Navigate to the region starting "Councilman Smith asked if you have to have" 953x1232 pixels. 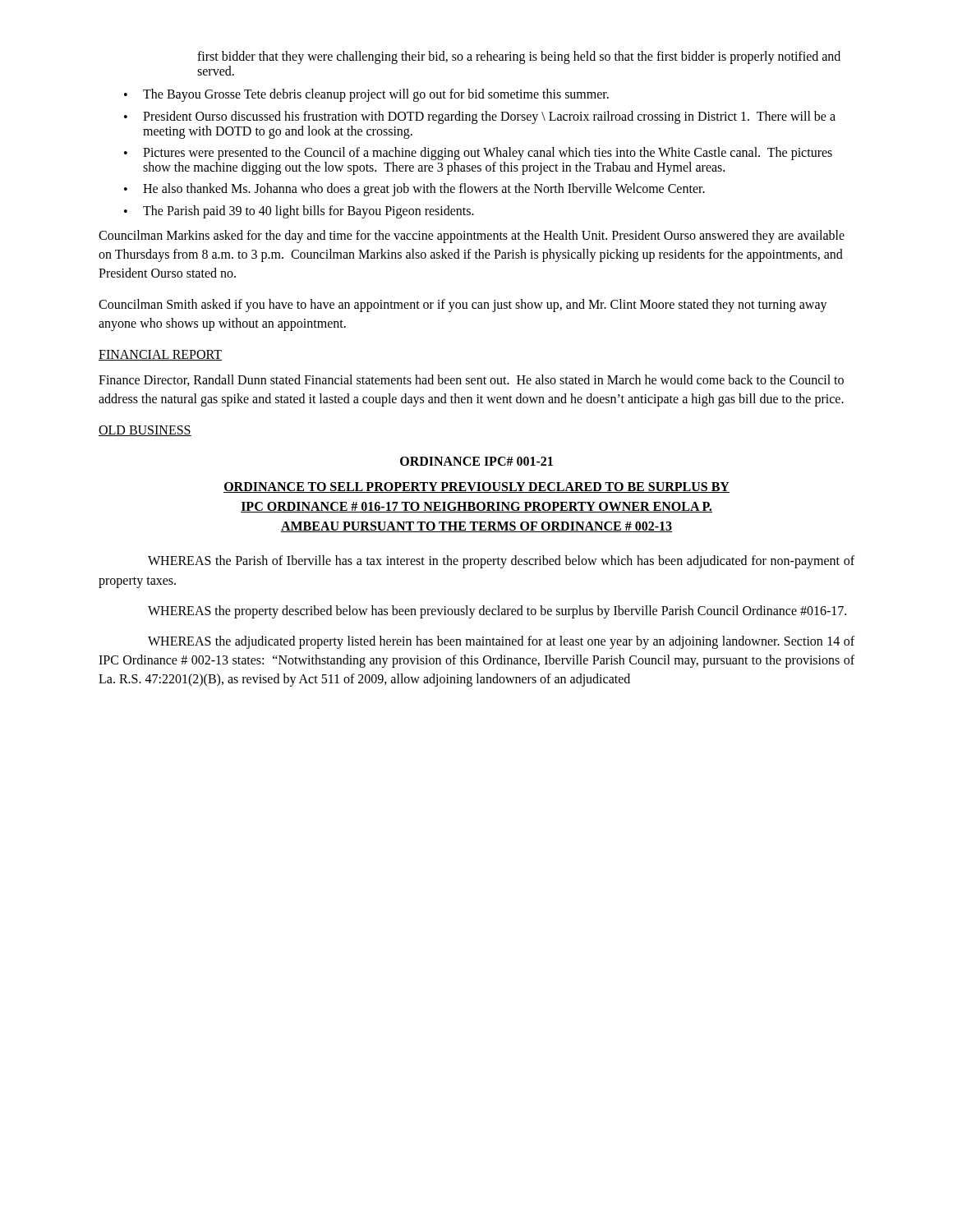[x=463, y=313]
